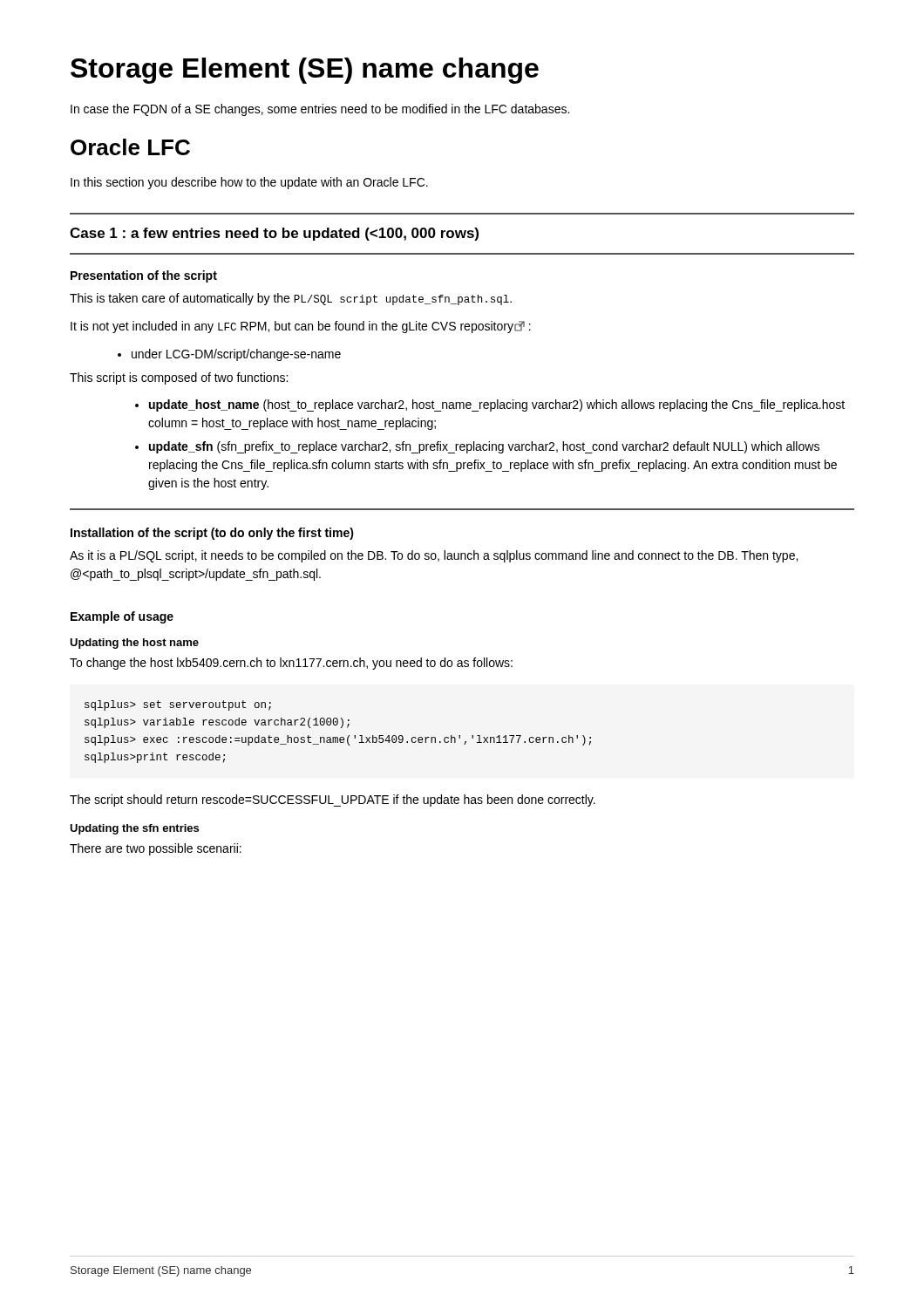Click on the text block containing "As it is a PL/SQL script,"

(x=462, y=565)
